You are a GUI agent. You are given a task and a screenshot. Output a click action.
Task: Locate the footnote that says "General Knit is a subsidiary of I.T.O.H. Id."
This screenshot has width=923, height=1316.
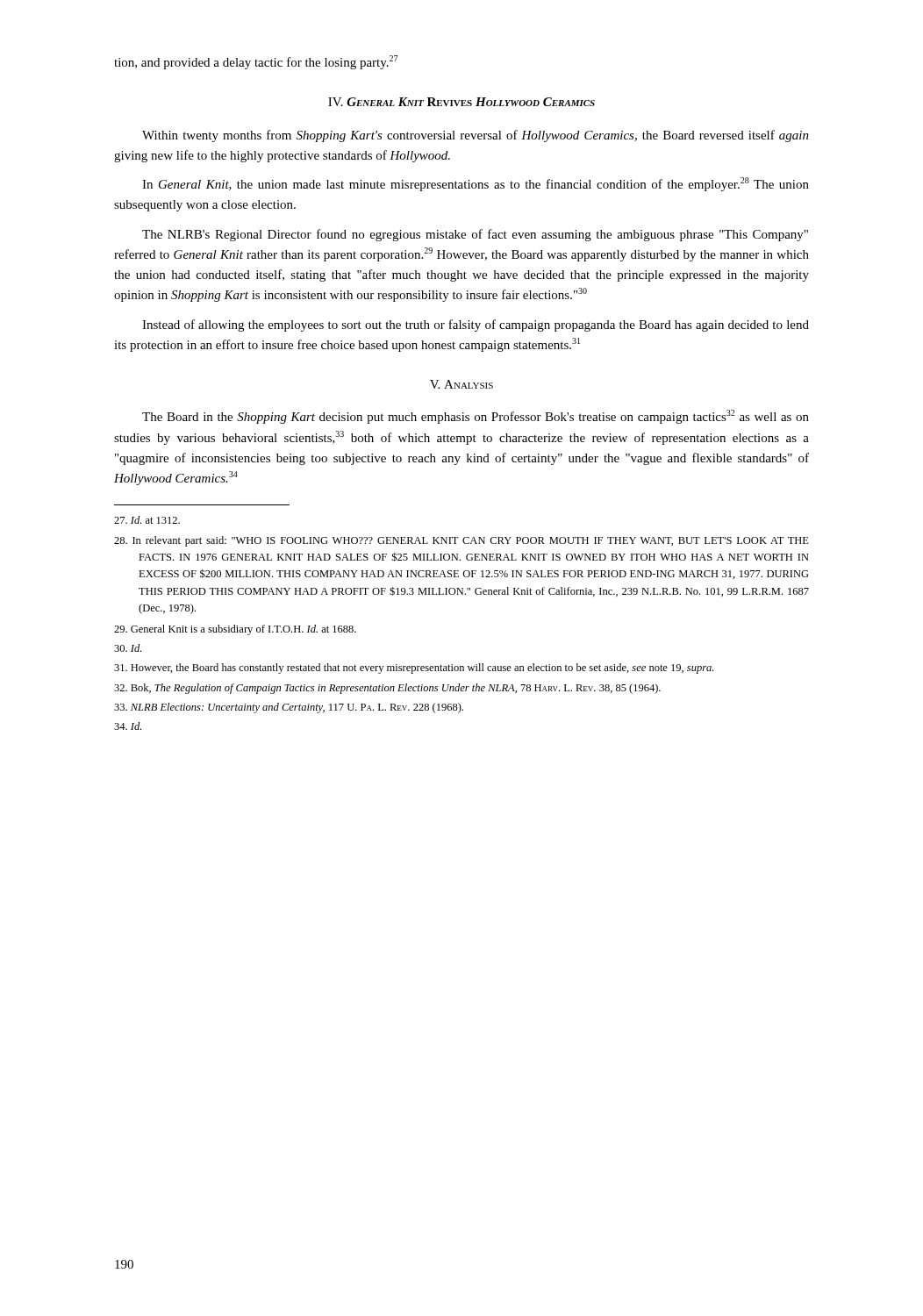pos(235,630)
